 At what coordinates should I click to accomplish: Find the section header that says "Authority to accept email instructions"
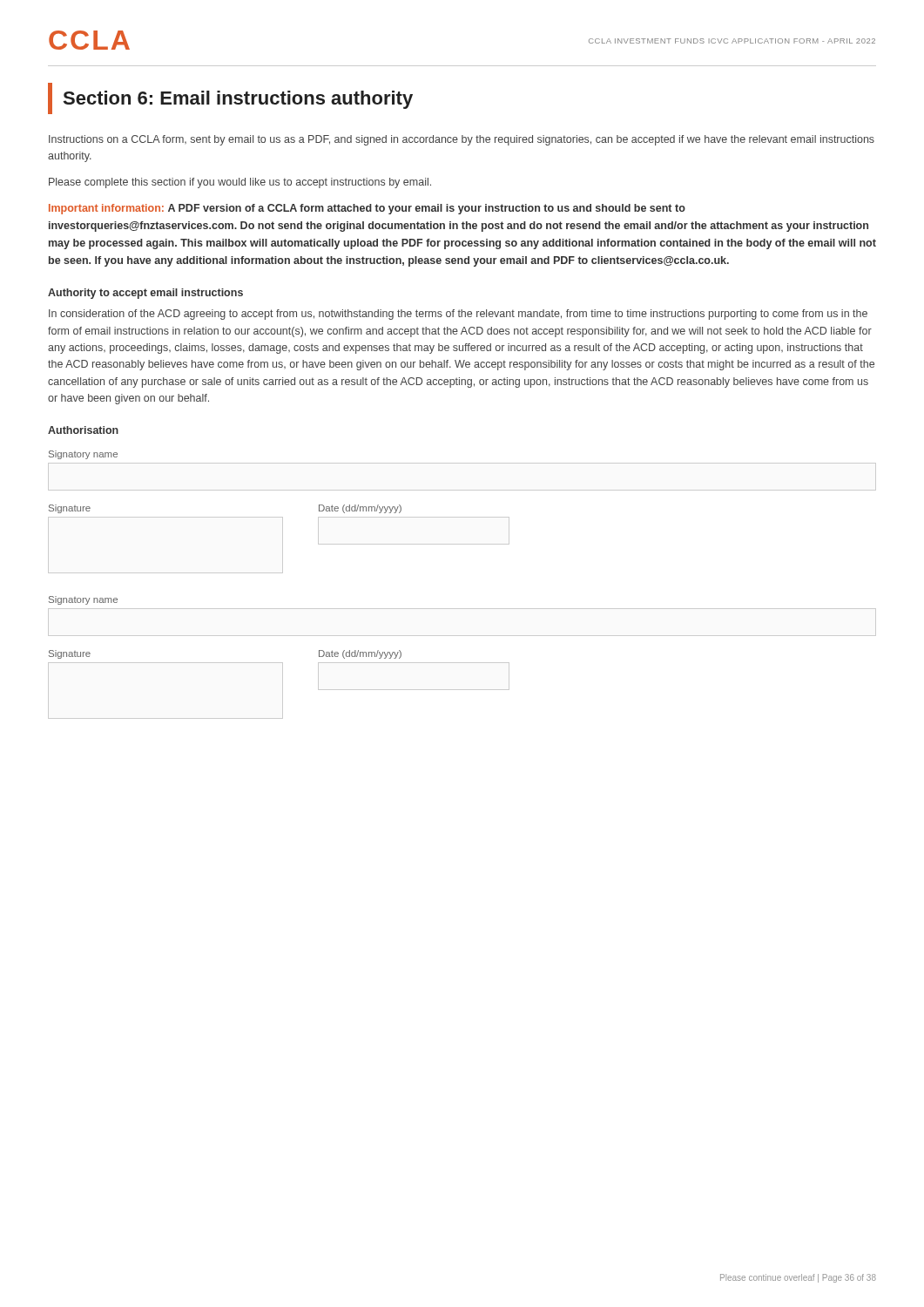[146, 293]
